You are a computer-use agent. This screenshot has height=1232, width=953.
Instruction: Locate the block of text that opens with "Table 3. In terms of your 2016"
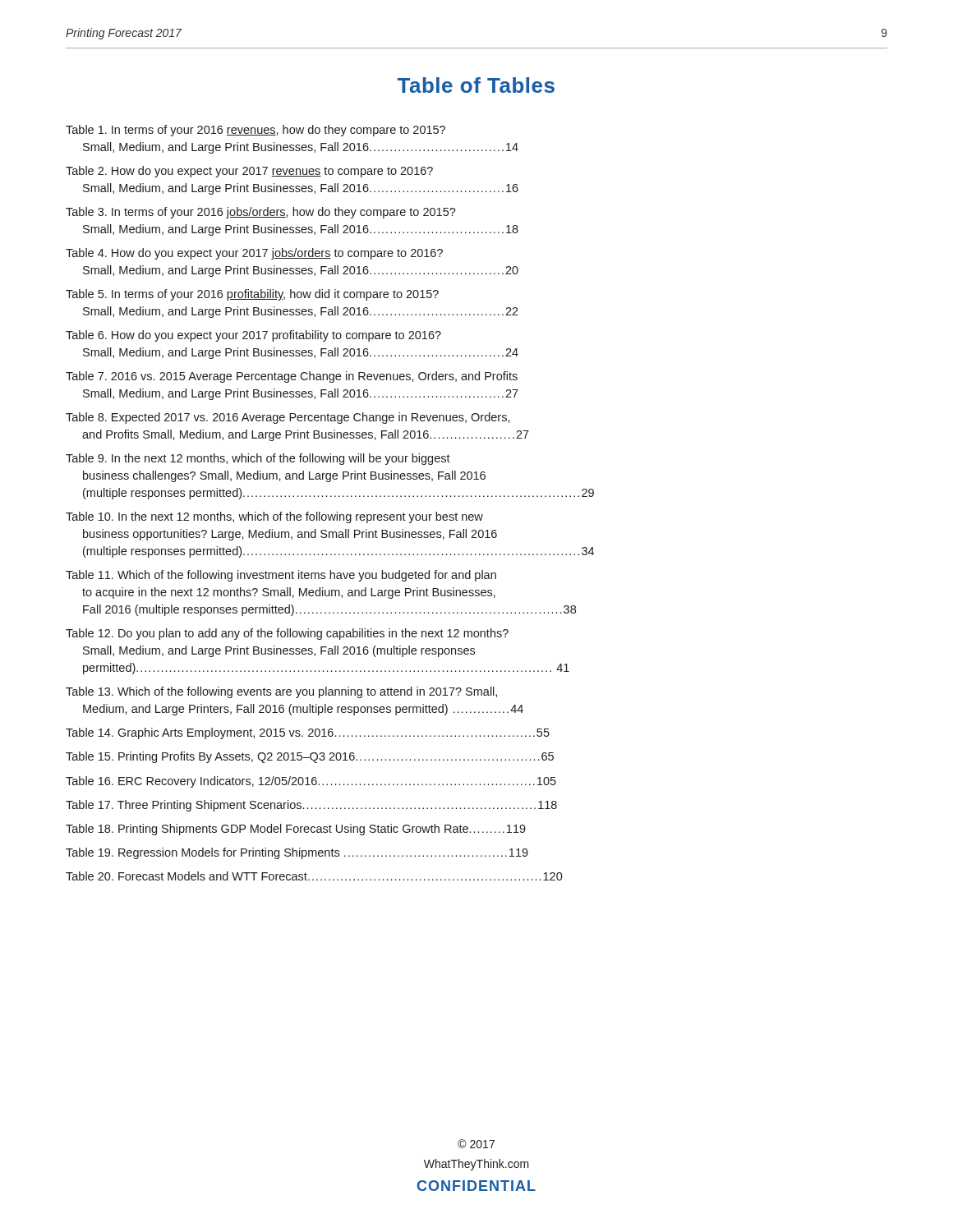[476, 221]
